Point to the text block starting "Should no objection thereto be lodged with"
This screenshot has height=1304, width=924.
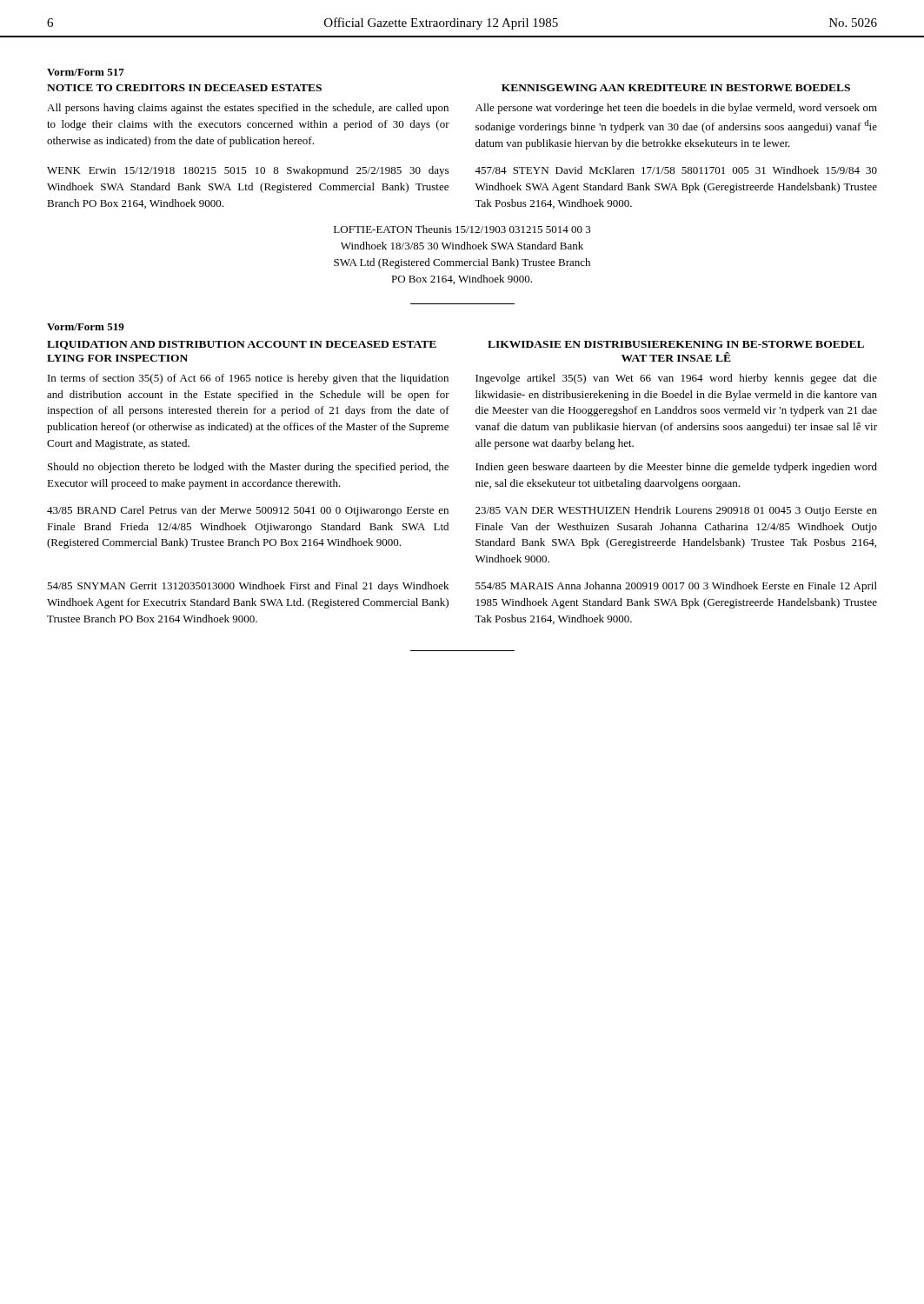[x=248, y=475]
